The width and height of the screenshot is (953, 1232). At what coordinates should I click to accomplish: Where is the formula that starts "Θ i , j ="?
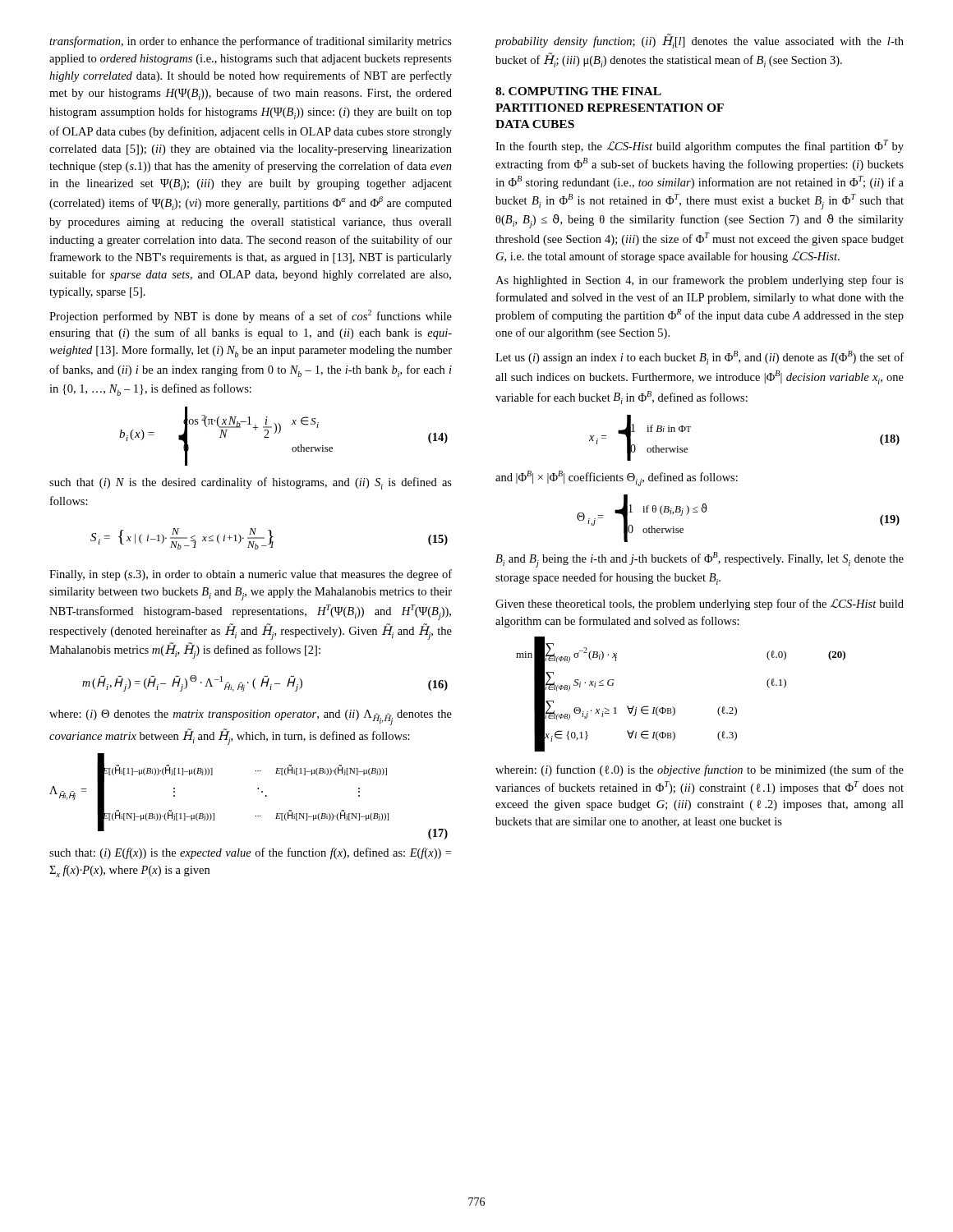pos(700,520)
